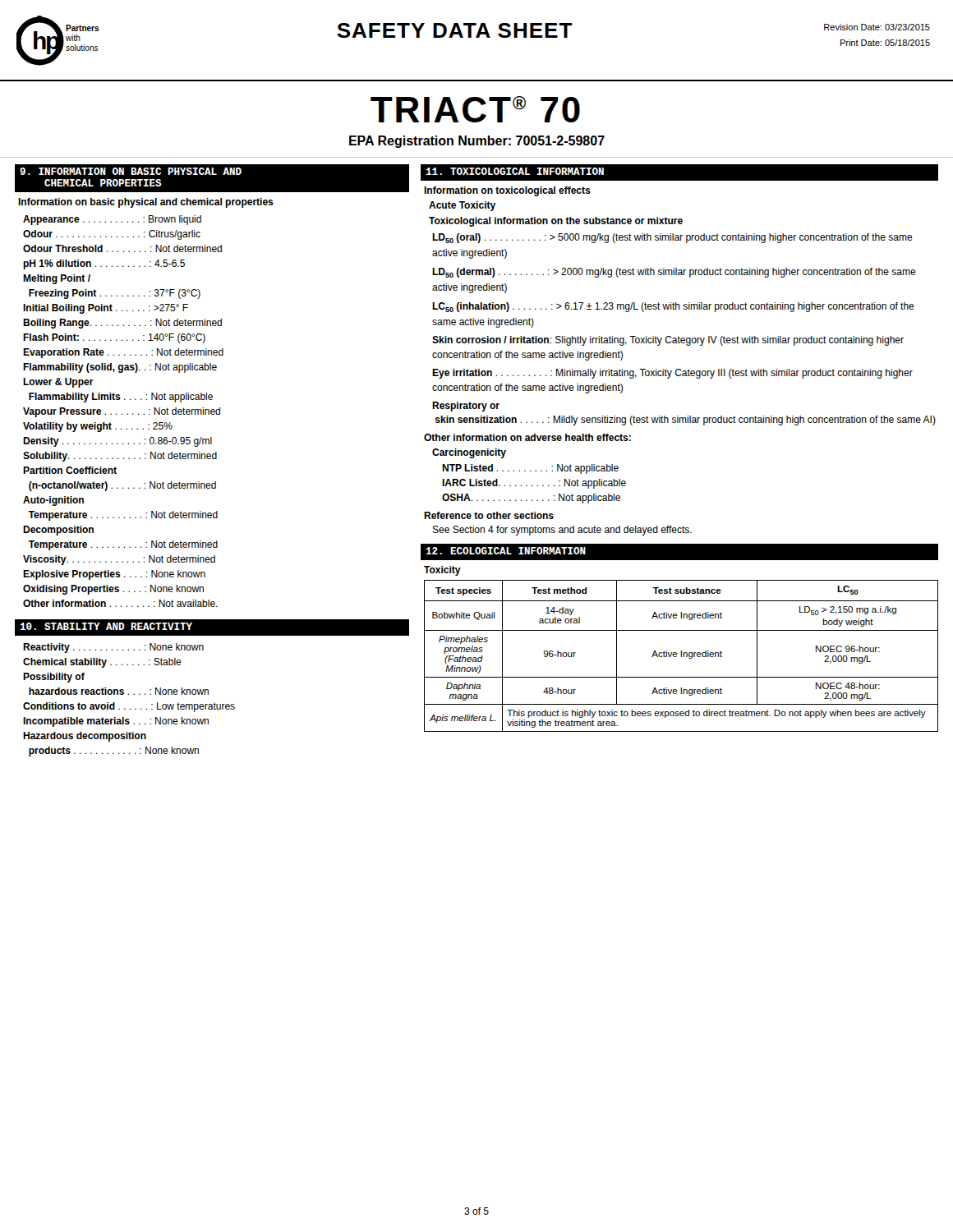The height and width of the screenshot is (1232, 953).
Task: Find the text block starting "TRIACT® 70"
Action: [476, 110]
